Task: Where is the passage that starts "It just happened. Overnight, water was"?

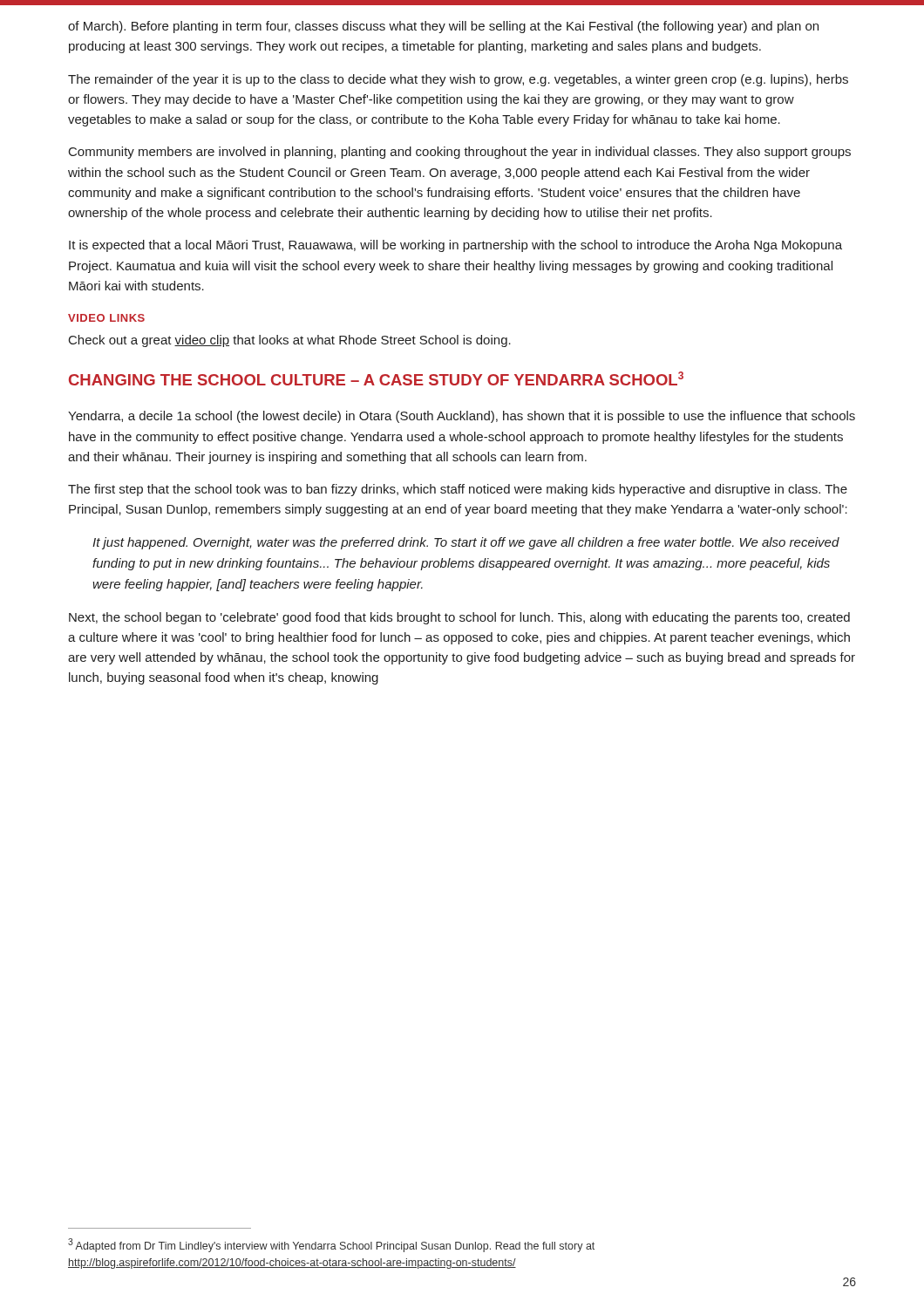Action: 462,563
